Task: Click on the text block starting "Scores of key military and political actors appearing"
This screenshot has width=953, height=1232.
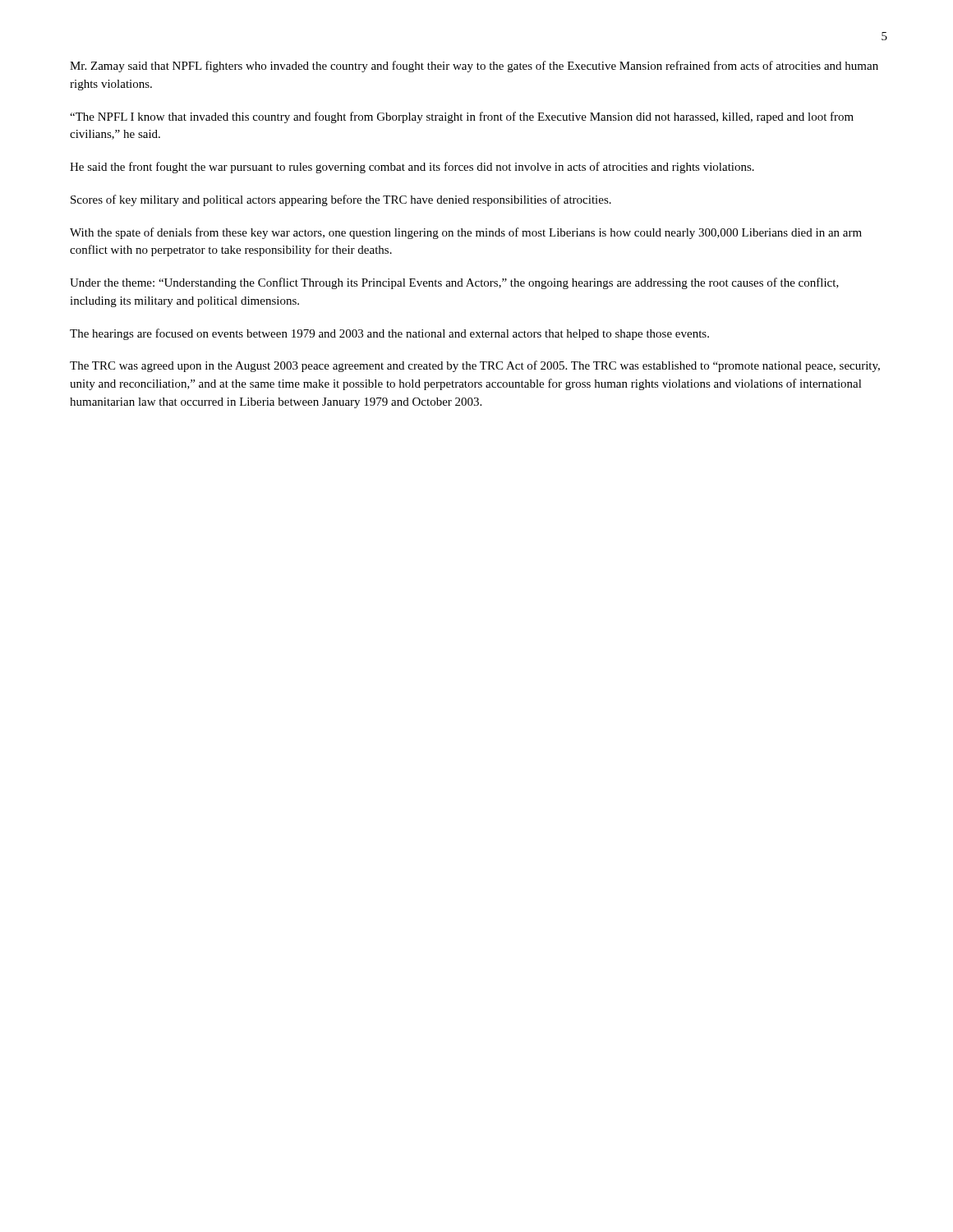Action: (x=341, y=199)
